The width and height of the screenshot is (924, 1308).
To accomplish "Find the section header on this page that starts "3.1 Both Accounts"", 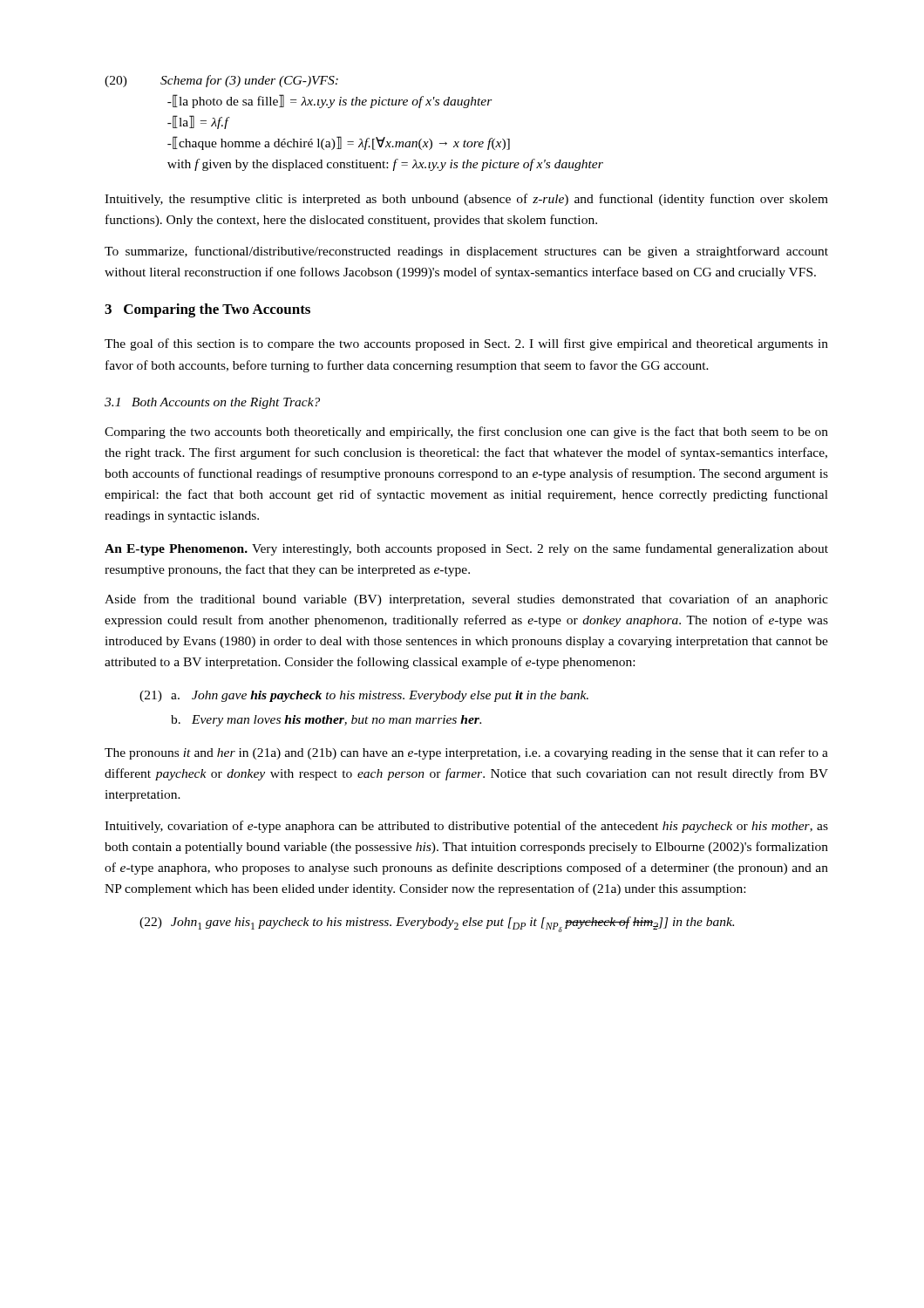I will click(212, 401).
